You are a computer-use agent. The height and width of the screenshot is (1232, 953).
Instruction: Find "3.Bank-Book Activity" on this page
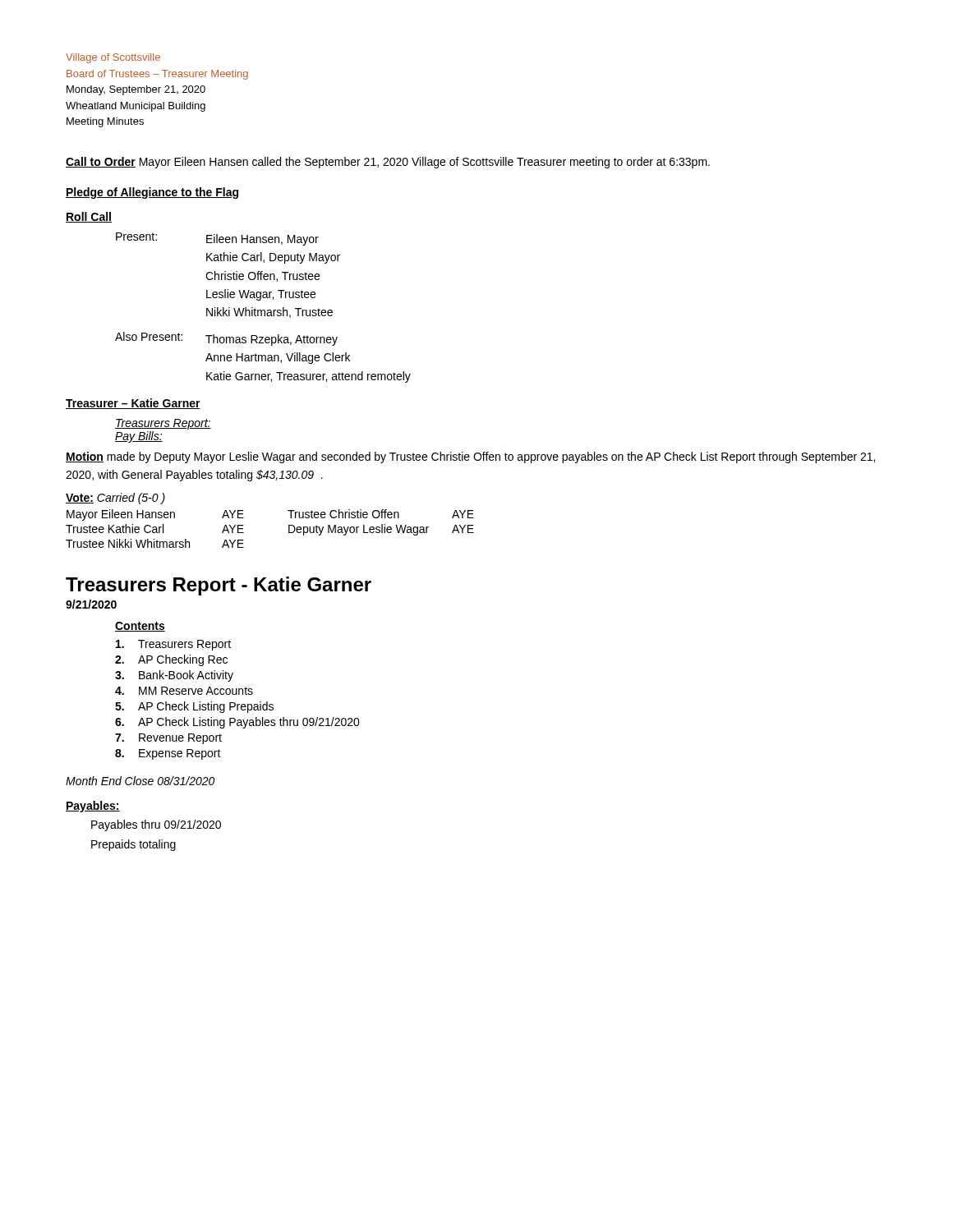[x=174, y=675]
